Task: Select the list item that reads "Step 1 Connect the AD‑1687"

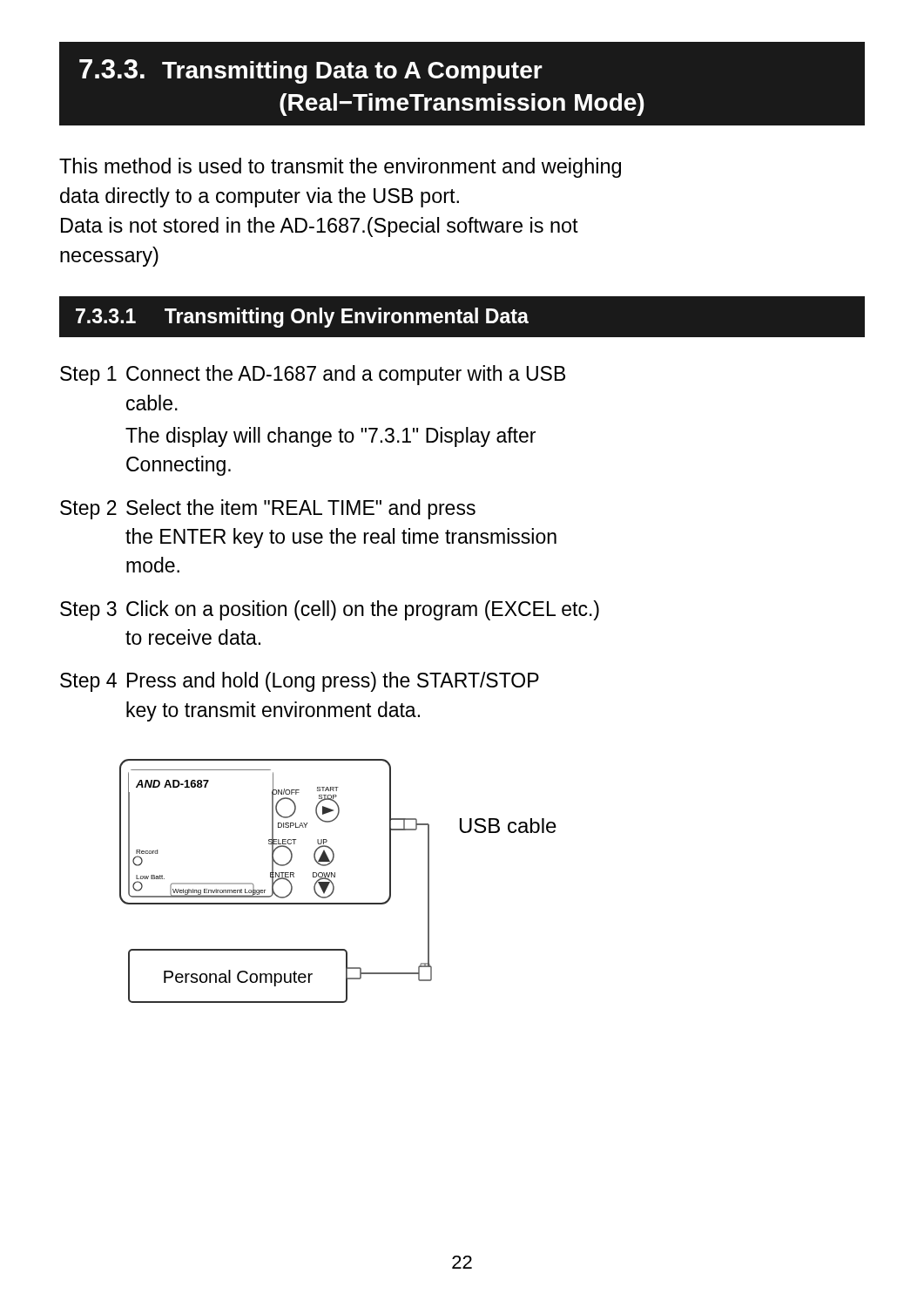Action: pos(462,420)
